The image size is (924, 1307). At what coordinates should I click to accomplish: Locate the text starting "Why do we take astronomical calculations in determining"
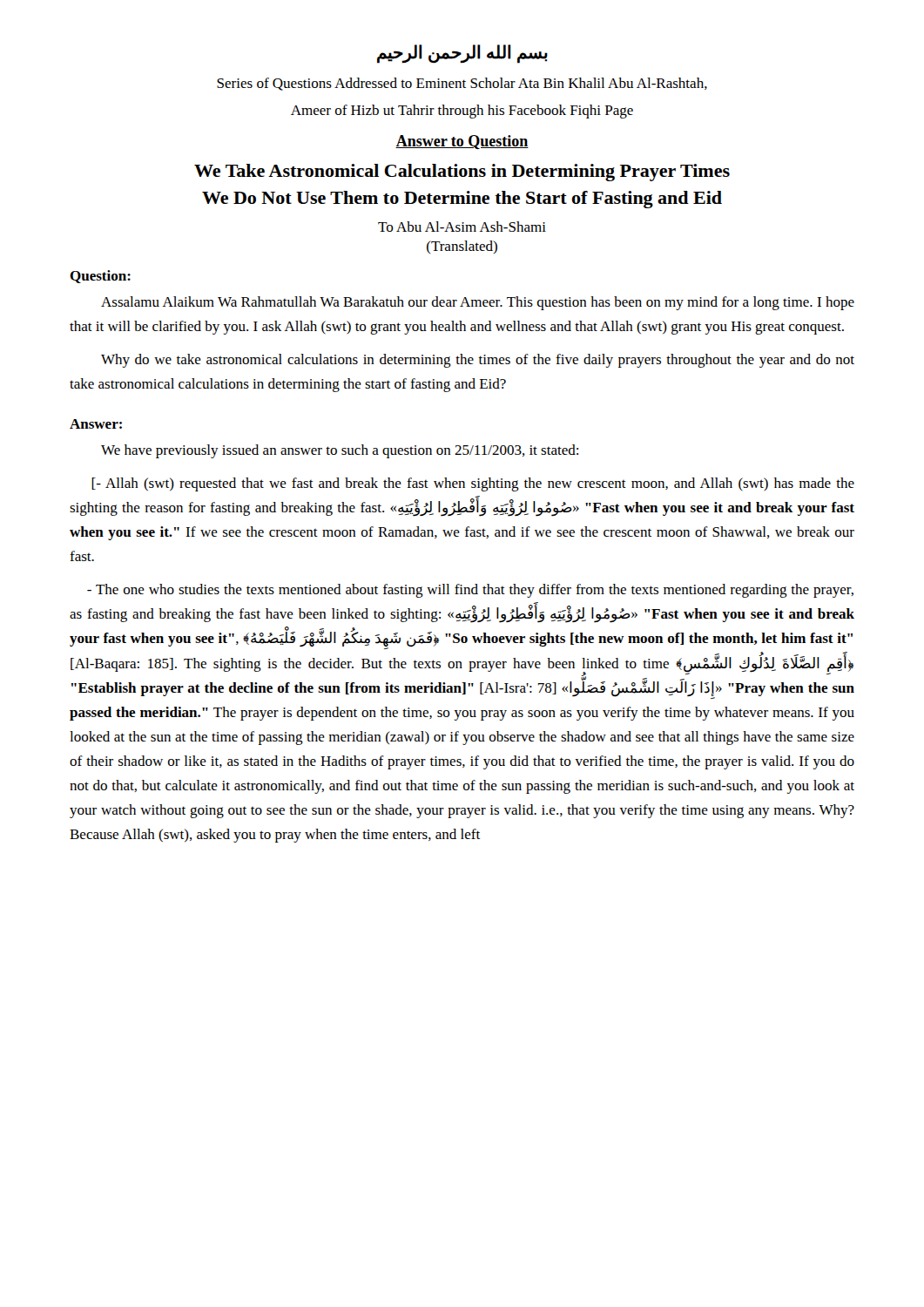point(462,372)
